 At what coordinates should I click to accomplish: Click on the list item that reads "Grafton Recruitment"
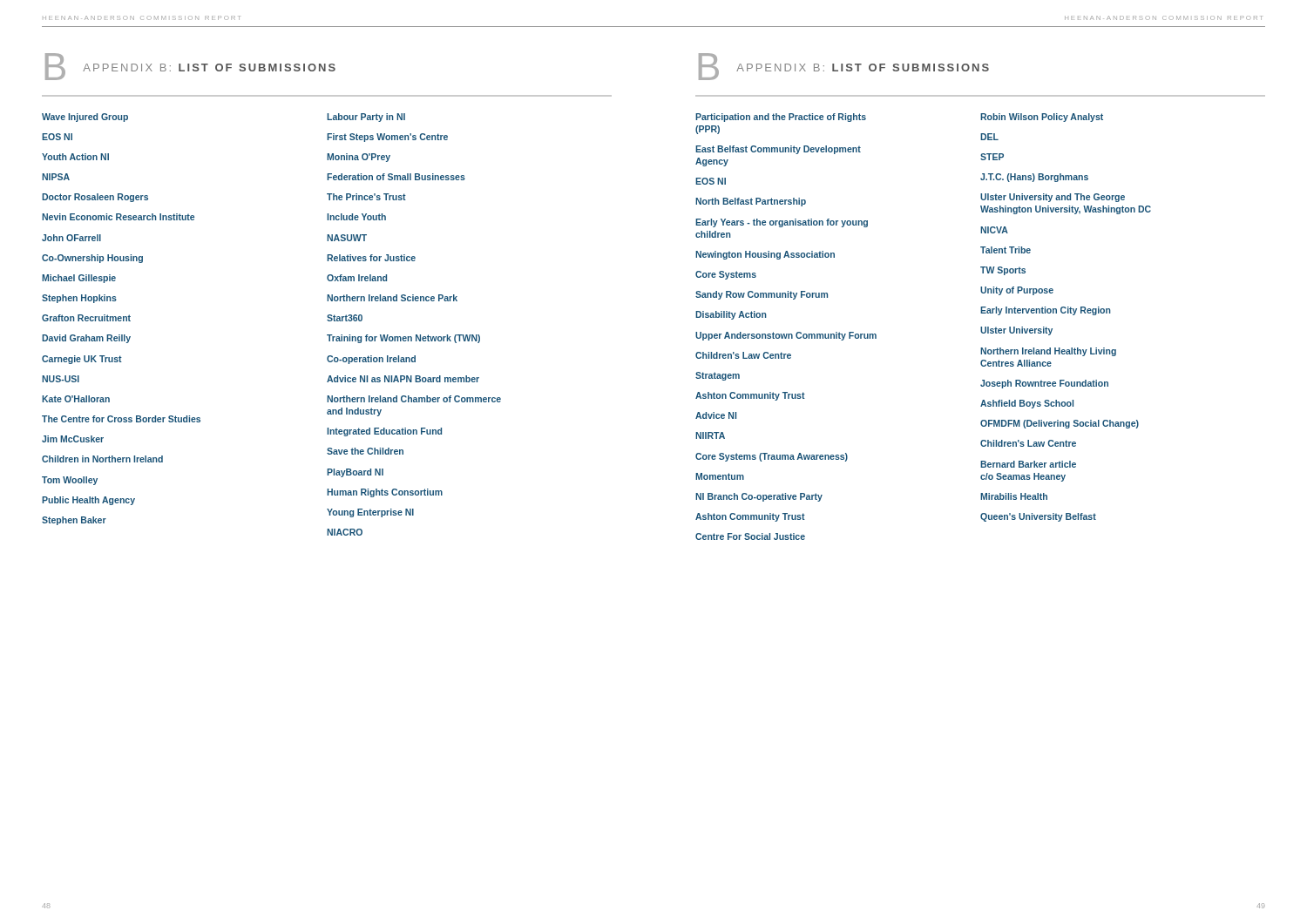click(86, 318)
